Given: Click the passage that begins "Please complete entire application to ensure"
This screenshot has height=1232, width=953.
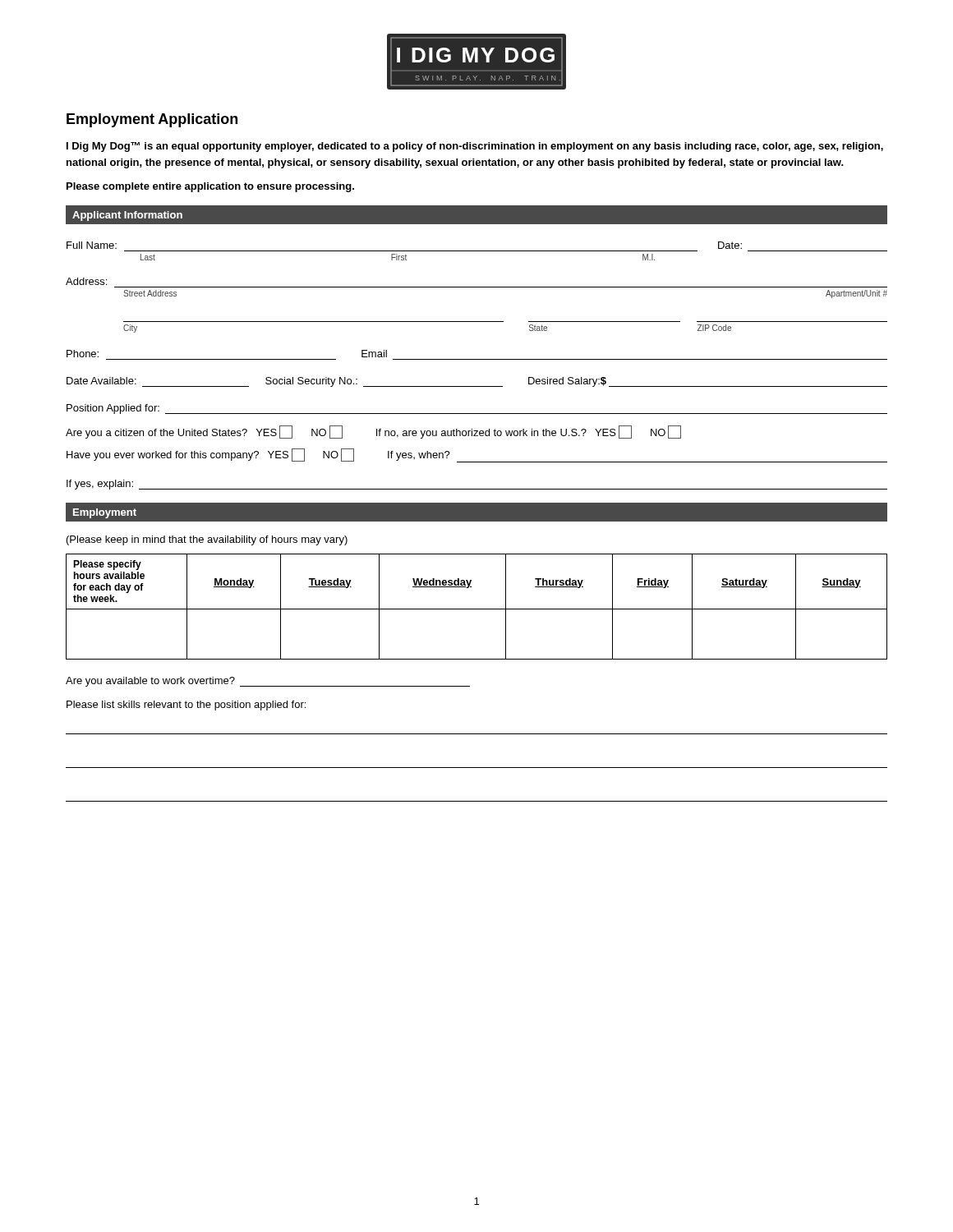Looking at the screenshot, I should point(210,186).
